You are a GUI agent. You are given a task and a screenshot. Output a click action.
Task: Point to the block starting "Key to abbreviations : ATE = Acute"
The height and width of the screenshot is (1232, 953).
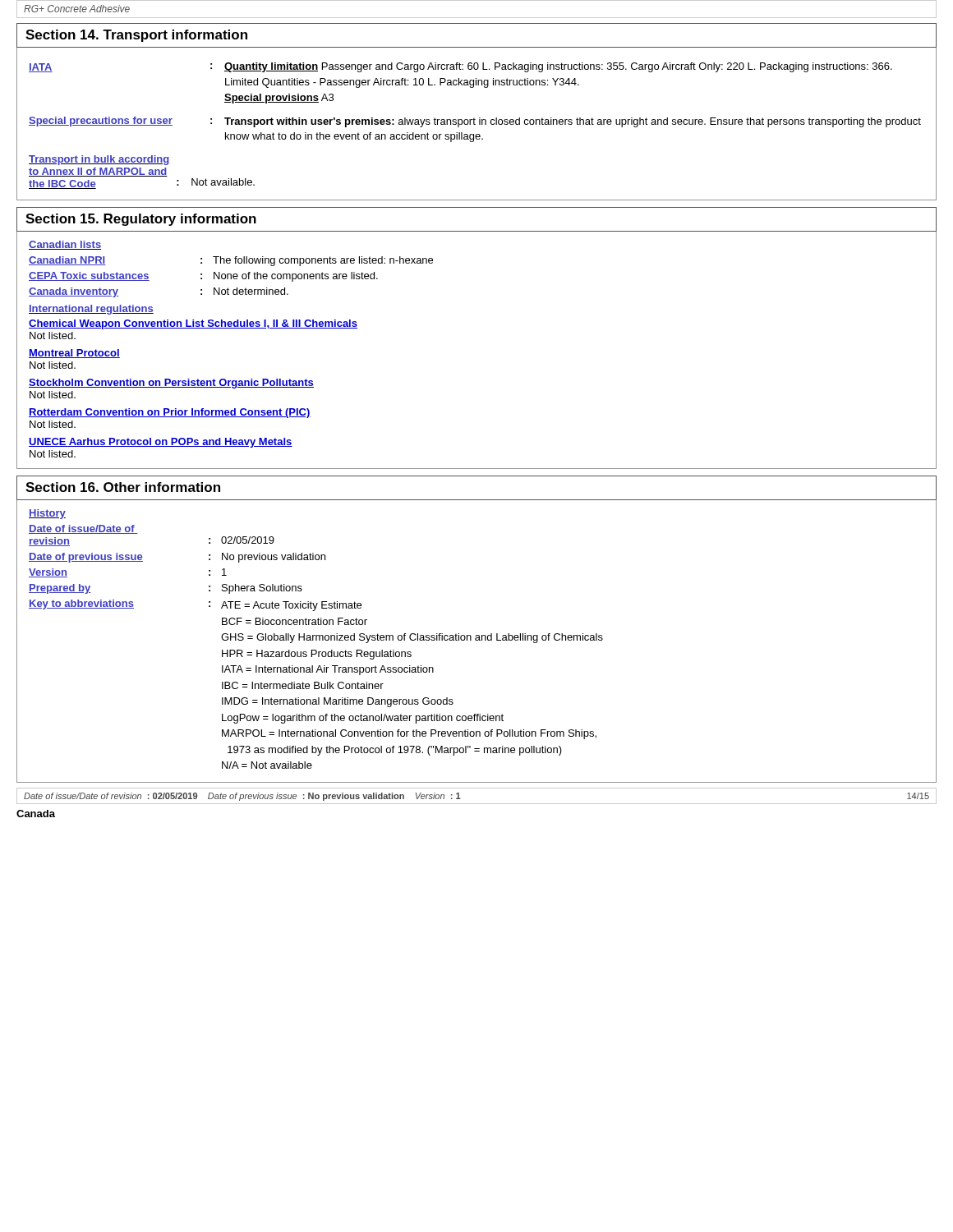pos(316,685)
